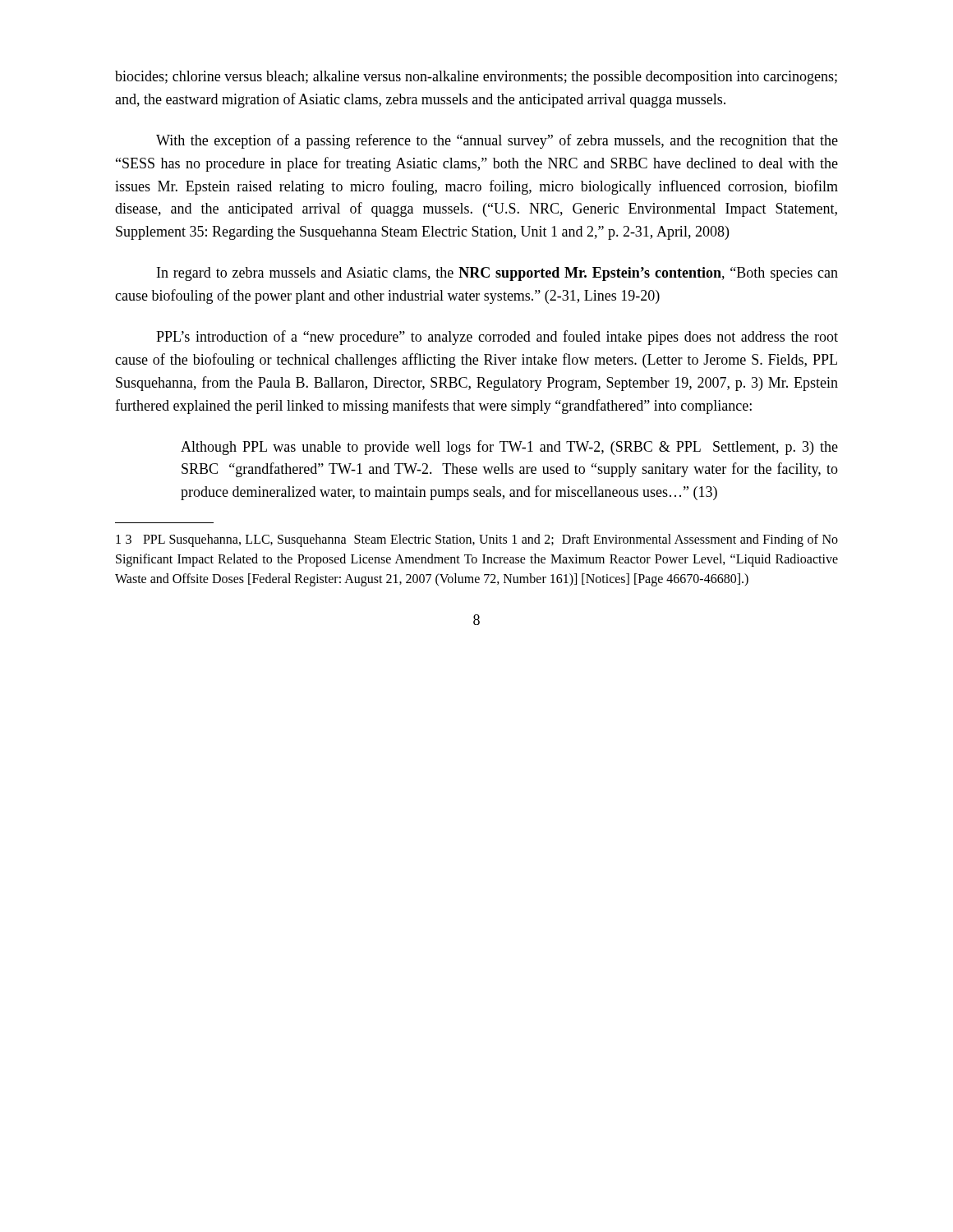The width and height of the screenshot is (953, 1232).
Task: Select the region starting "With the exception"
Action: click(x=476, y=186)
